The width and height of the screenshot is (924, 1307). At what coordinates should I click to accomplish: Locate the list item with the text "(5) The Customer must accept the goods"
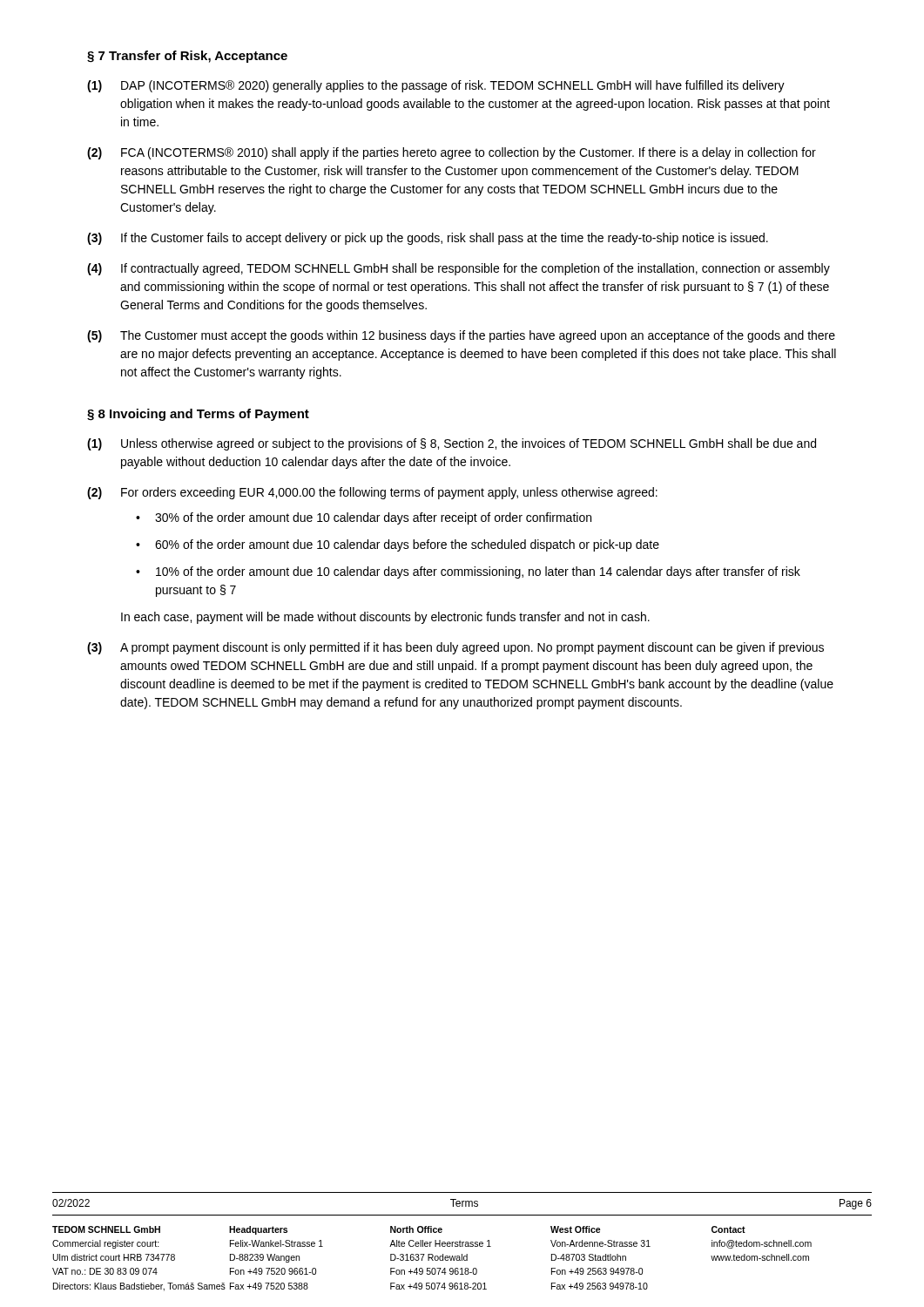462,354
